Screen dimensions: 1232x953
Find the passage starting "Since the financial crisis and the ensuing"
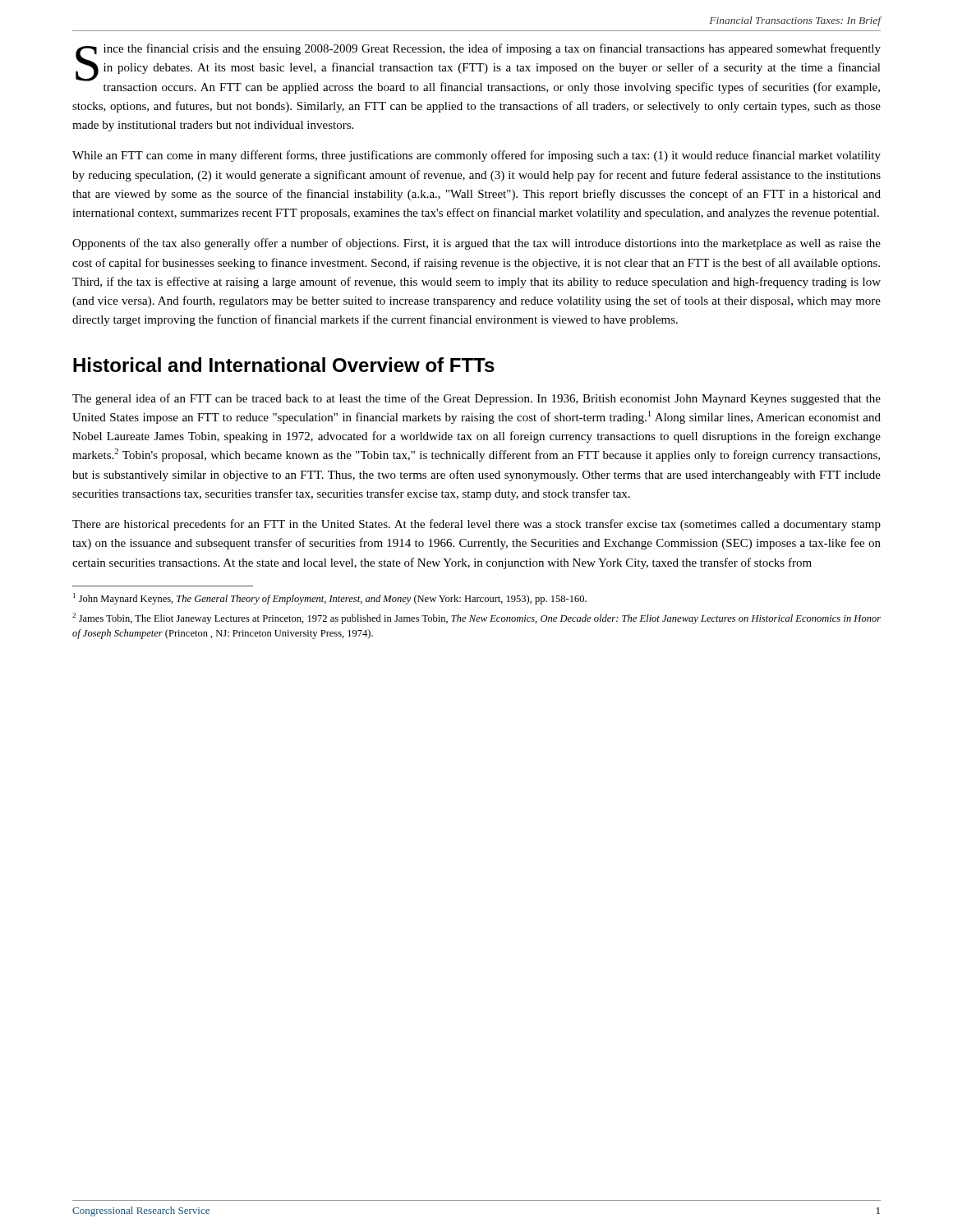coord(476,85)
